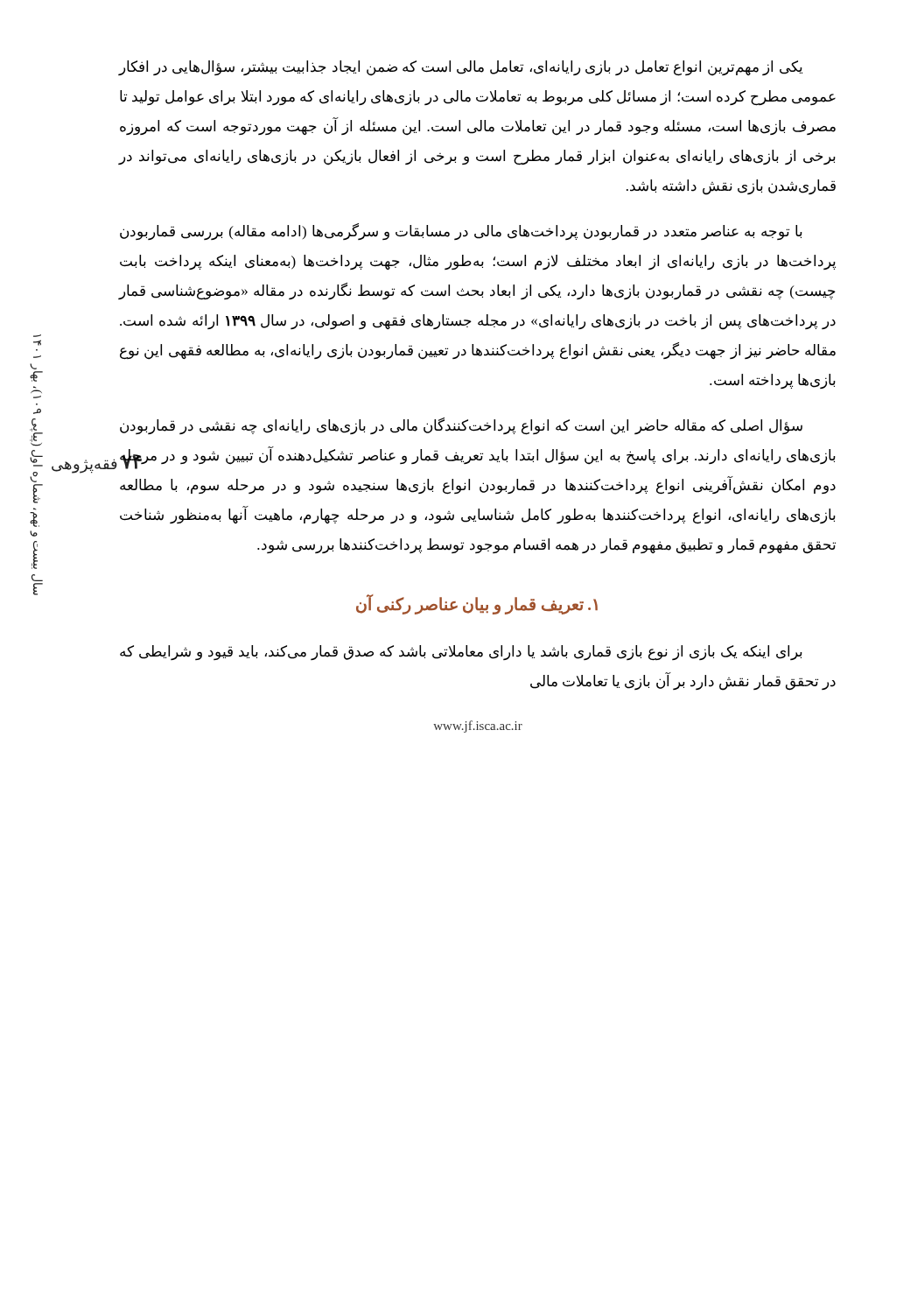Find the element starting "با توجه به عناصر متعدد در قماربودن پرداخت‌های"
This screenshot has width=924, height=1313.
click(x=478, y=306)
